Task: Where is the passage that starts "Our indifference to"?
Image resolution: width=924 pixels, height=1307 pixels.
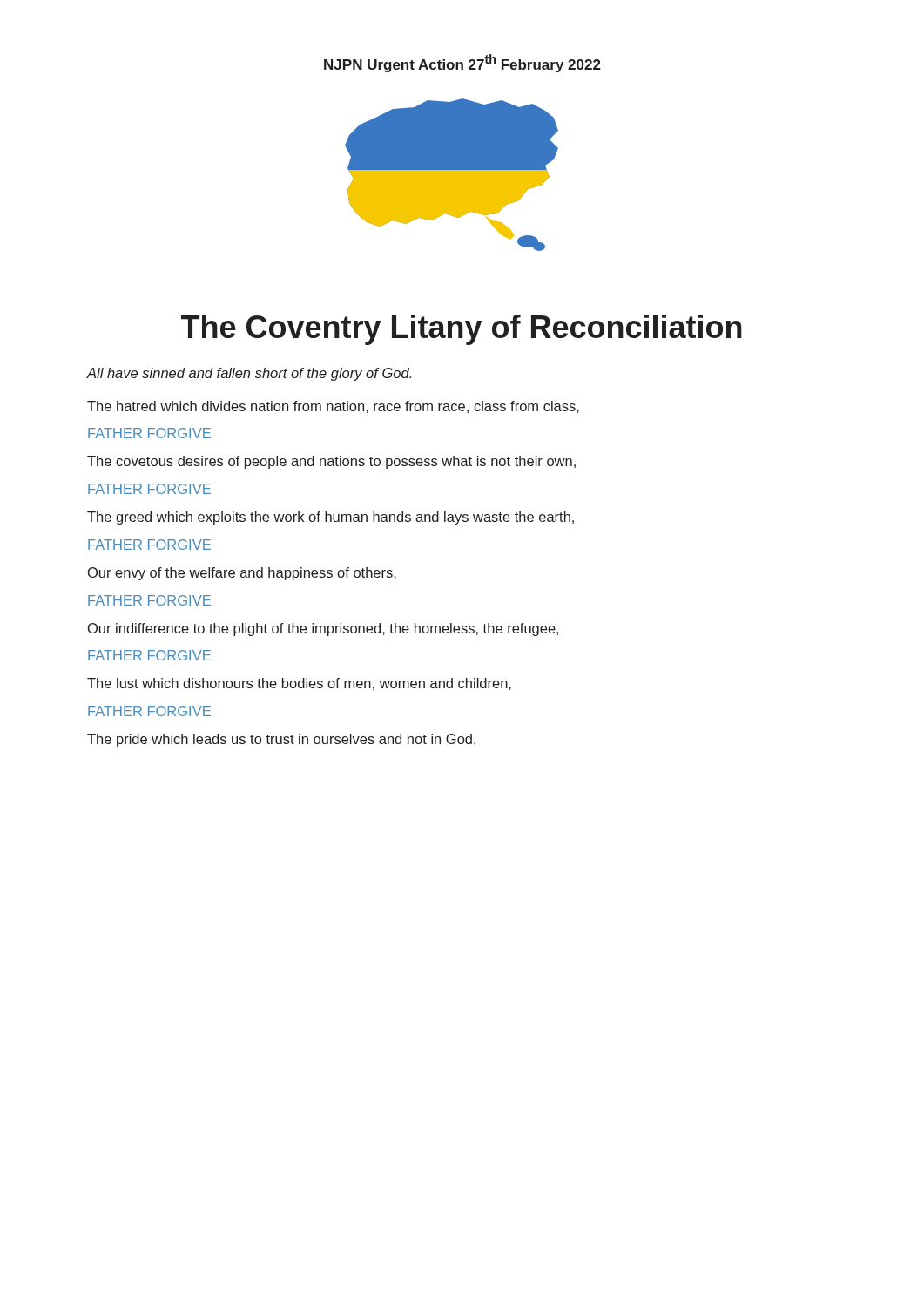Action: point(323,628)
